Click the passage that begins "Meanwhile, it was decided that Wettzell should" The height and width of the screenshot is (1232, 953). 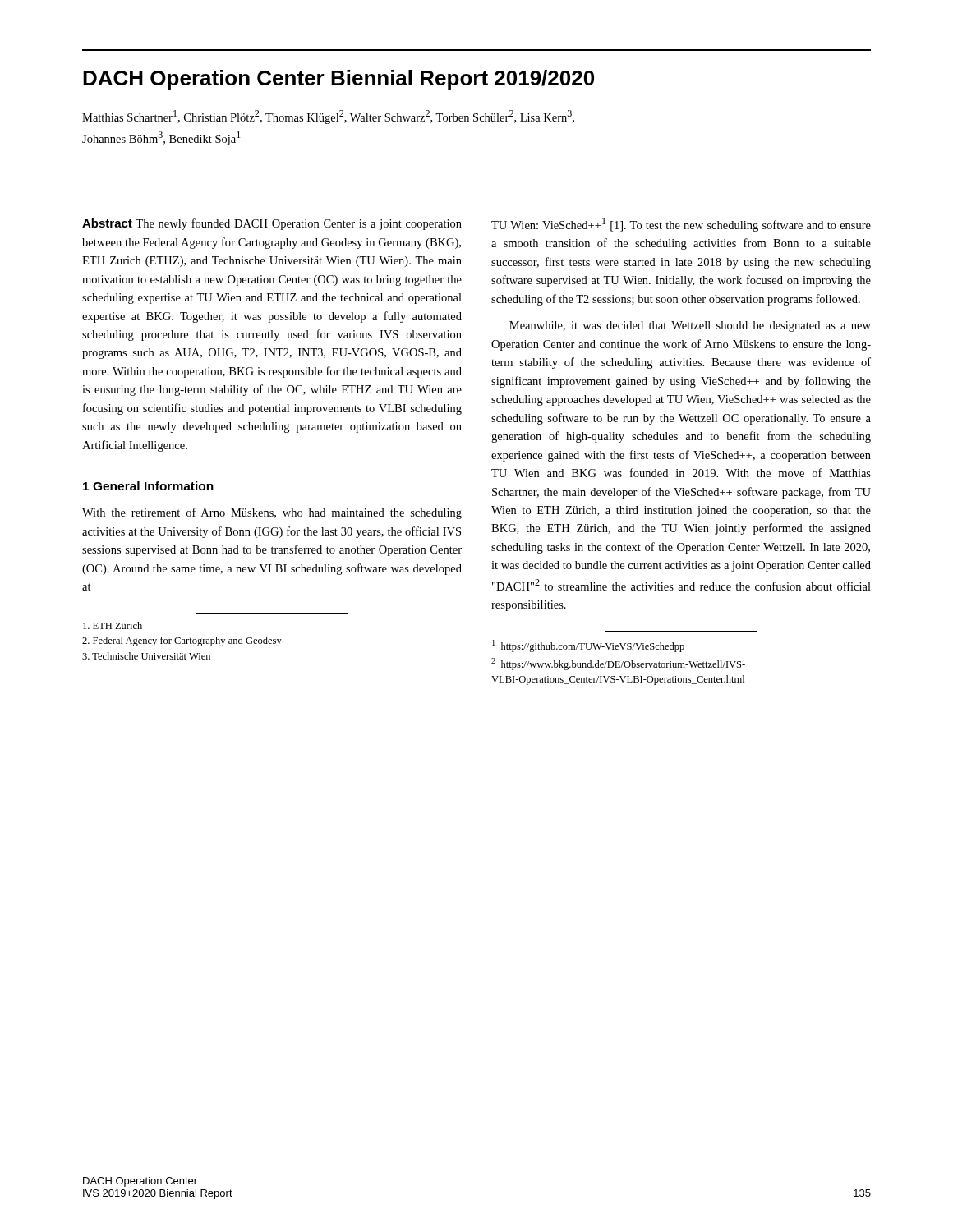(x=681, y=465)
